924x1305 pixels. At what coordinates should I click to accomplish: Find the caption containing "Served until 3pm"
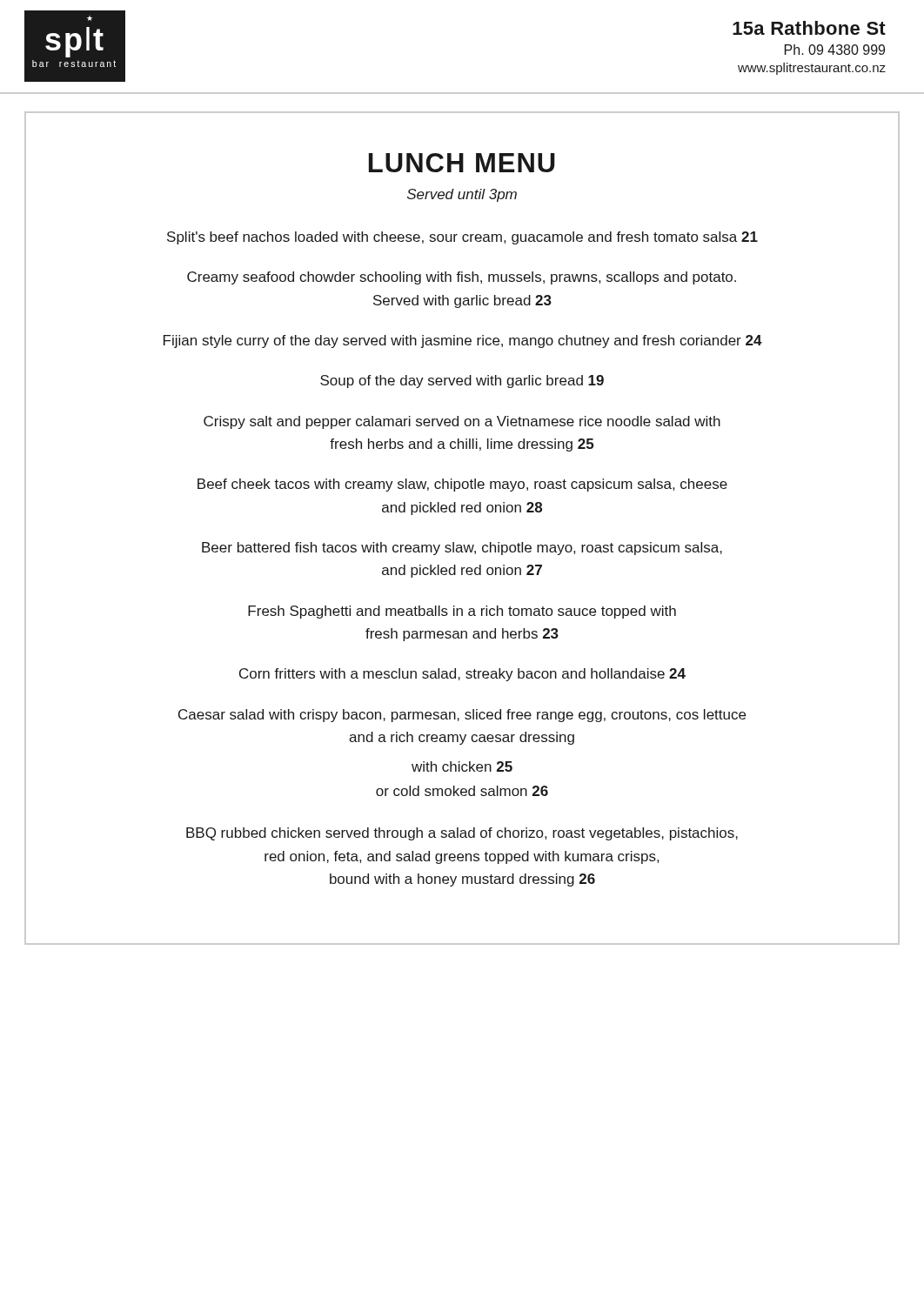click(462, 194)
